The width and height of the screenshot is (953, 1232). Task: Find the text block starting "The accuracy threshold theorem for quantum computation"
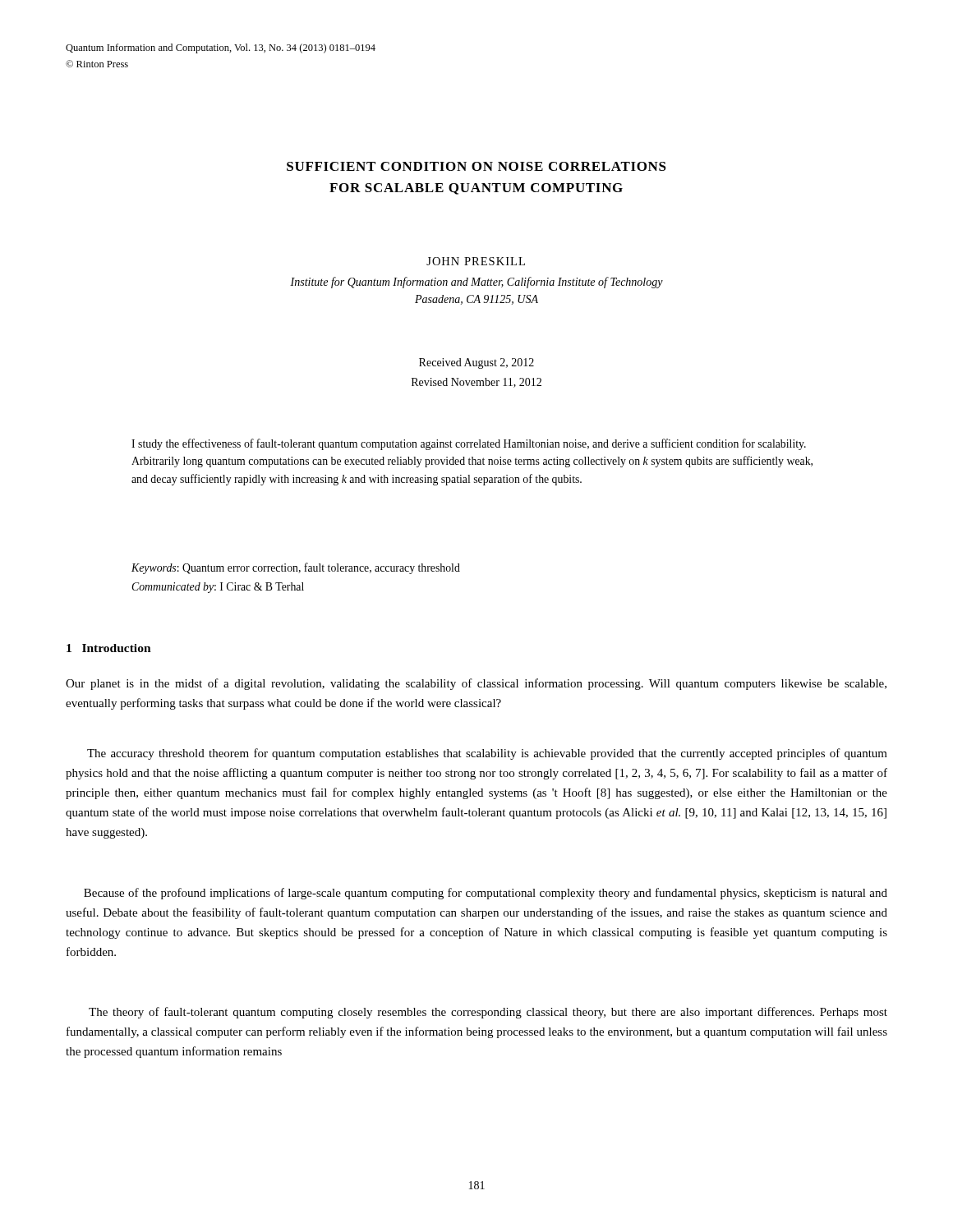click(476, 793)
